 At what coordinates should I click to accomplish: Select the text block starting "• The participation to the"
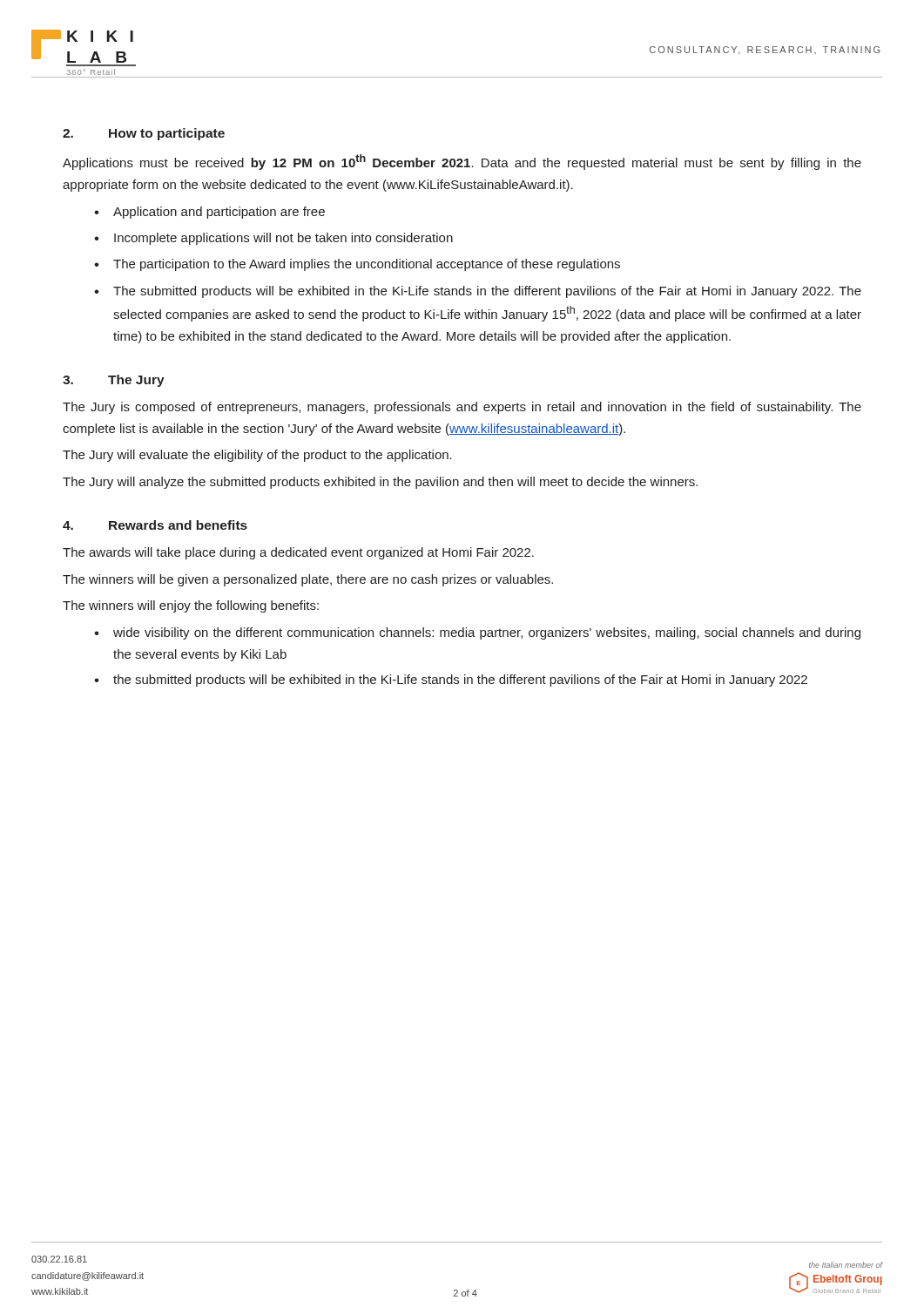478,265
